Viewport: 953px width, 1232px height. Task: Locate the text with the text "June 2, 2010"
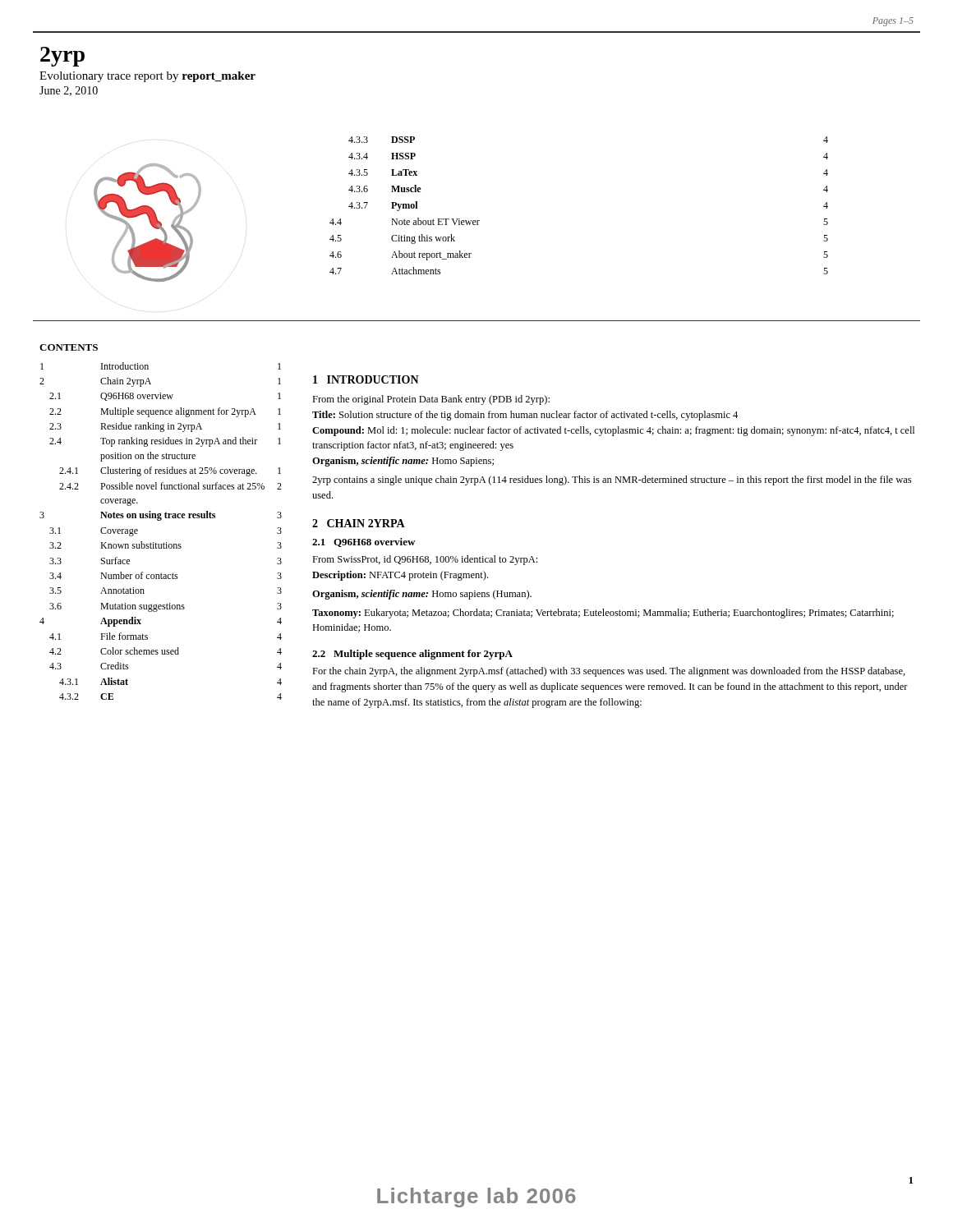pos(69,91)
